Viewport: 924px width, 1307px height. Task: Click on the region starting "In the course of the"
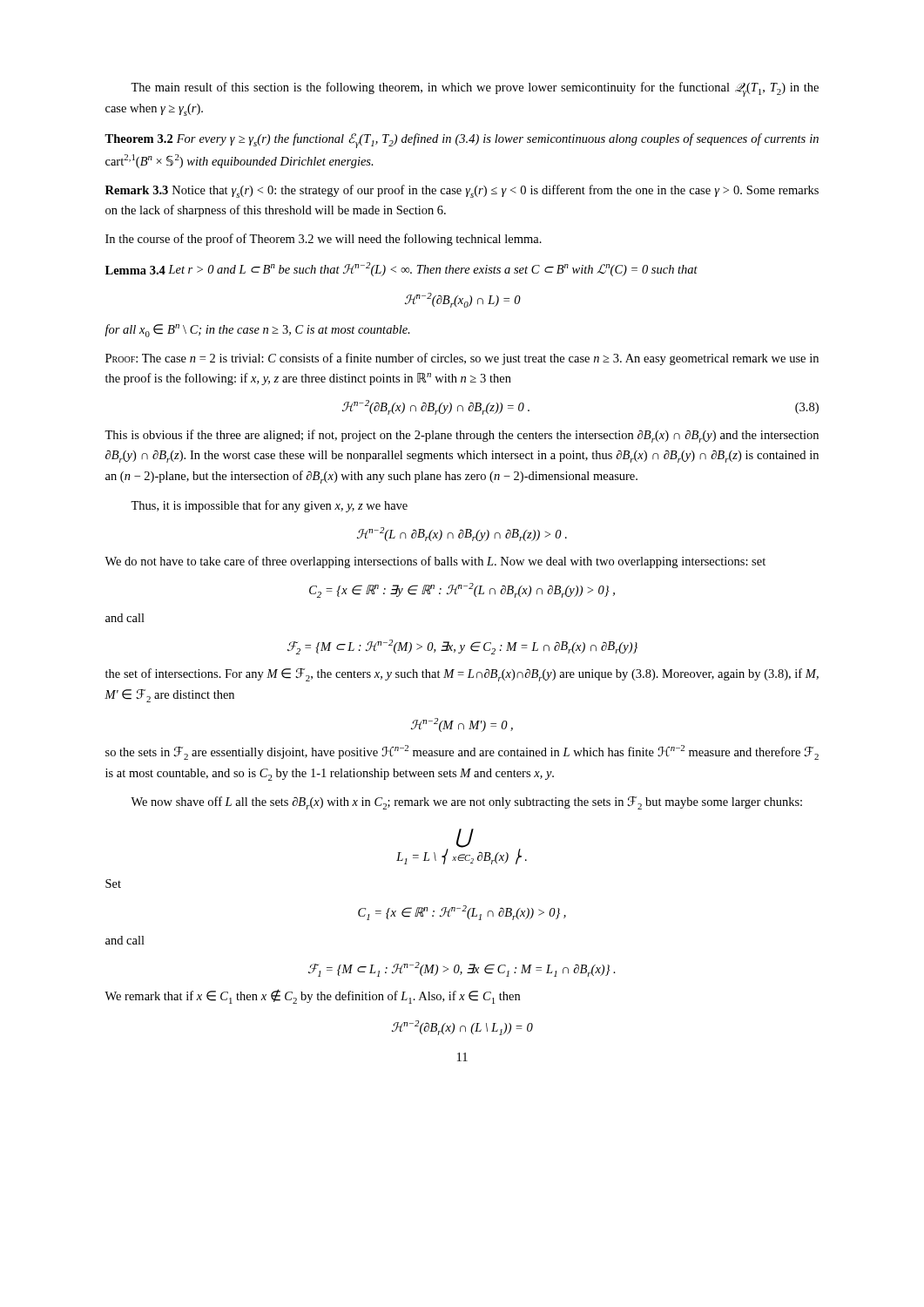pos(462,240)
